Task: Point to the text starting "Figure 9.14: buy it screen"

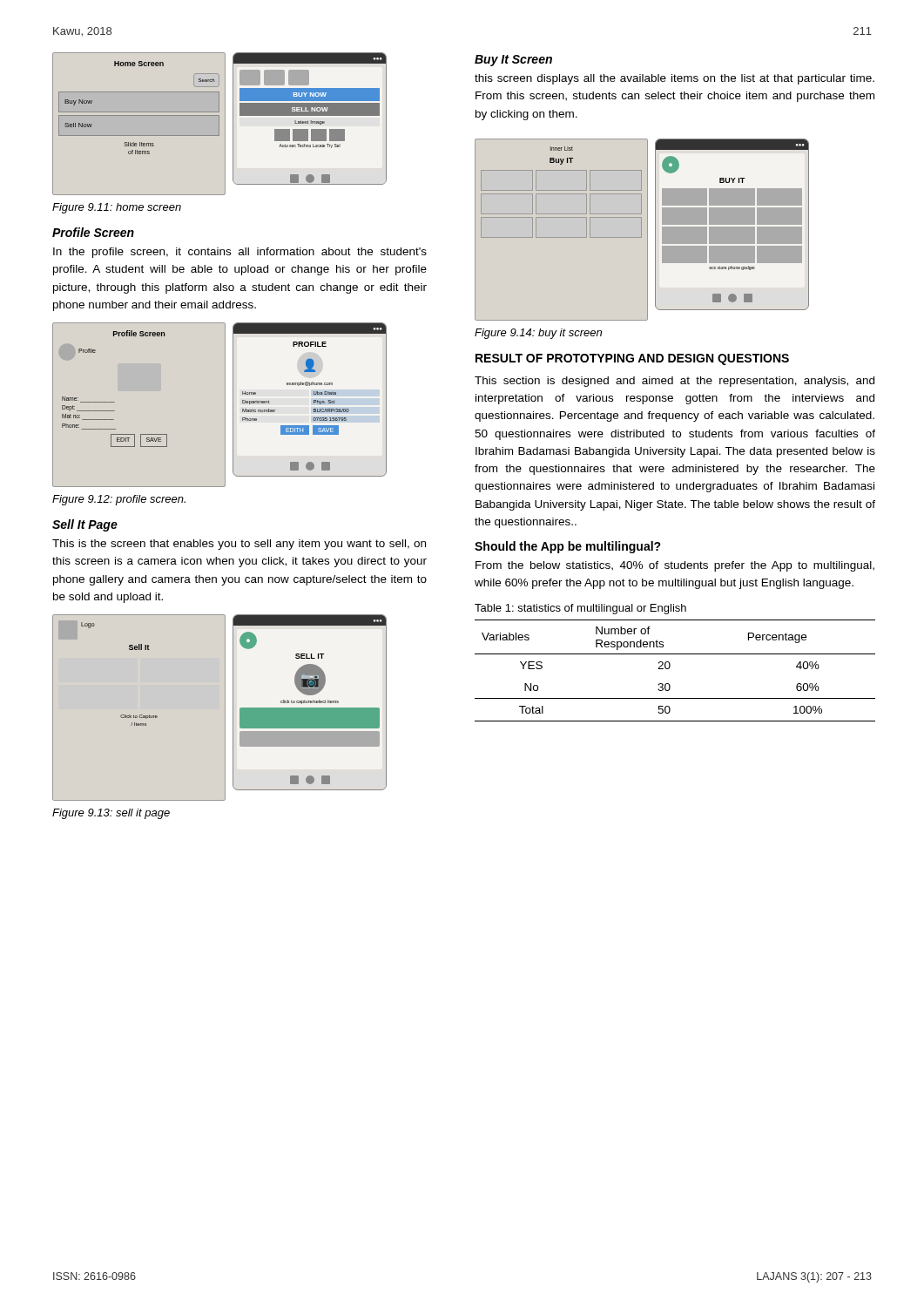Action: click(x=539, y=332)
